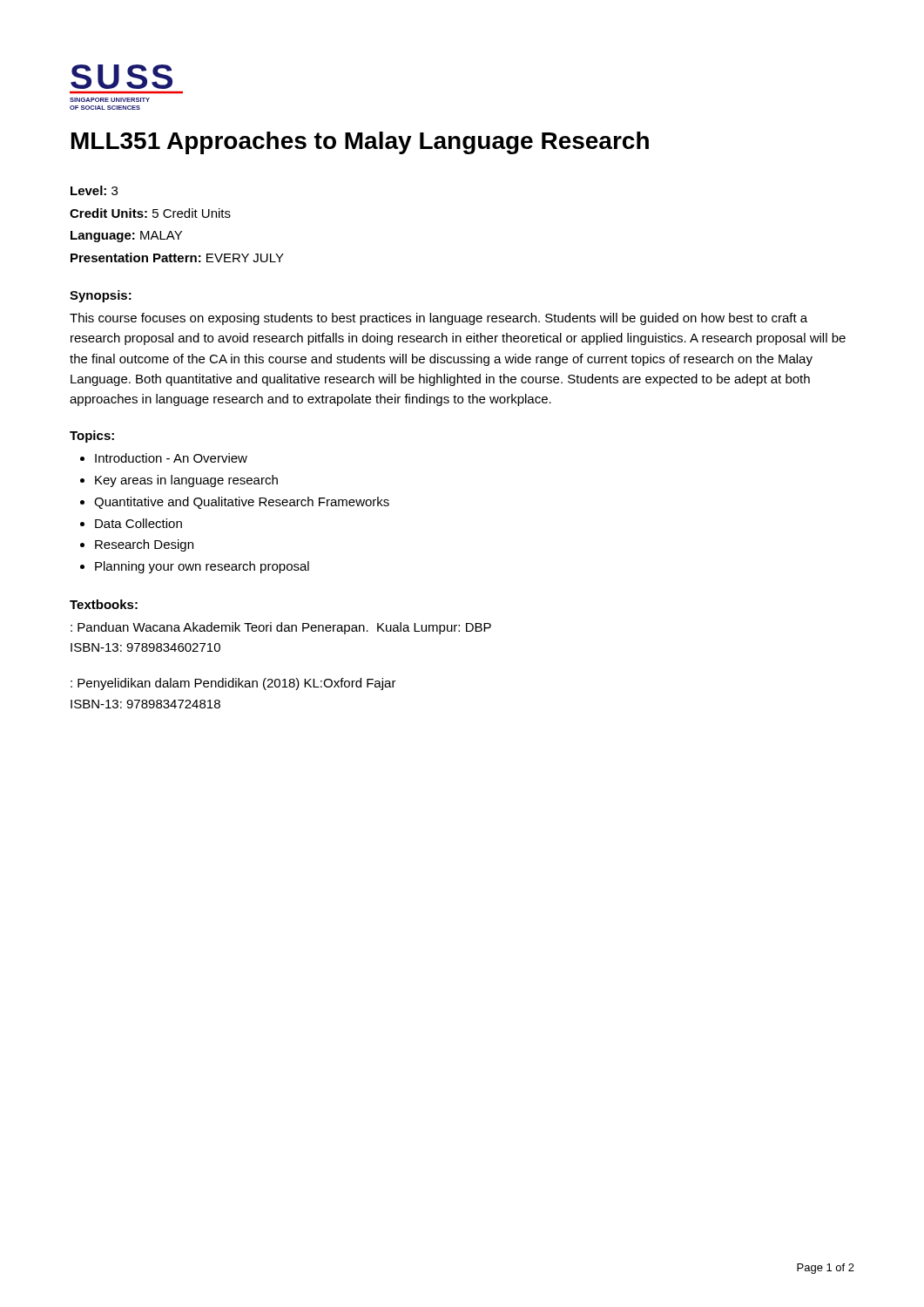Image resolution: width=924 pixels, height=1307 pixels.
Task: Where is the passage that starts ": Penyelidikan dalam Pendidikan"?
Action: [x=233, y=693]
